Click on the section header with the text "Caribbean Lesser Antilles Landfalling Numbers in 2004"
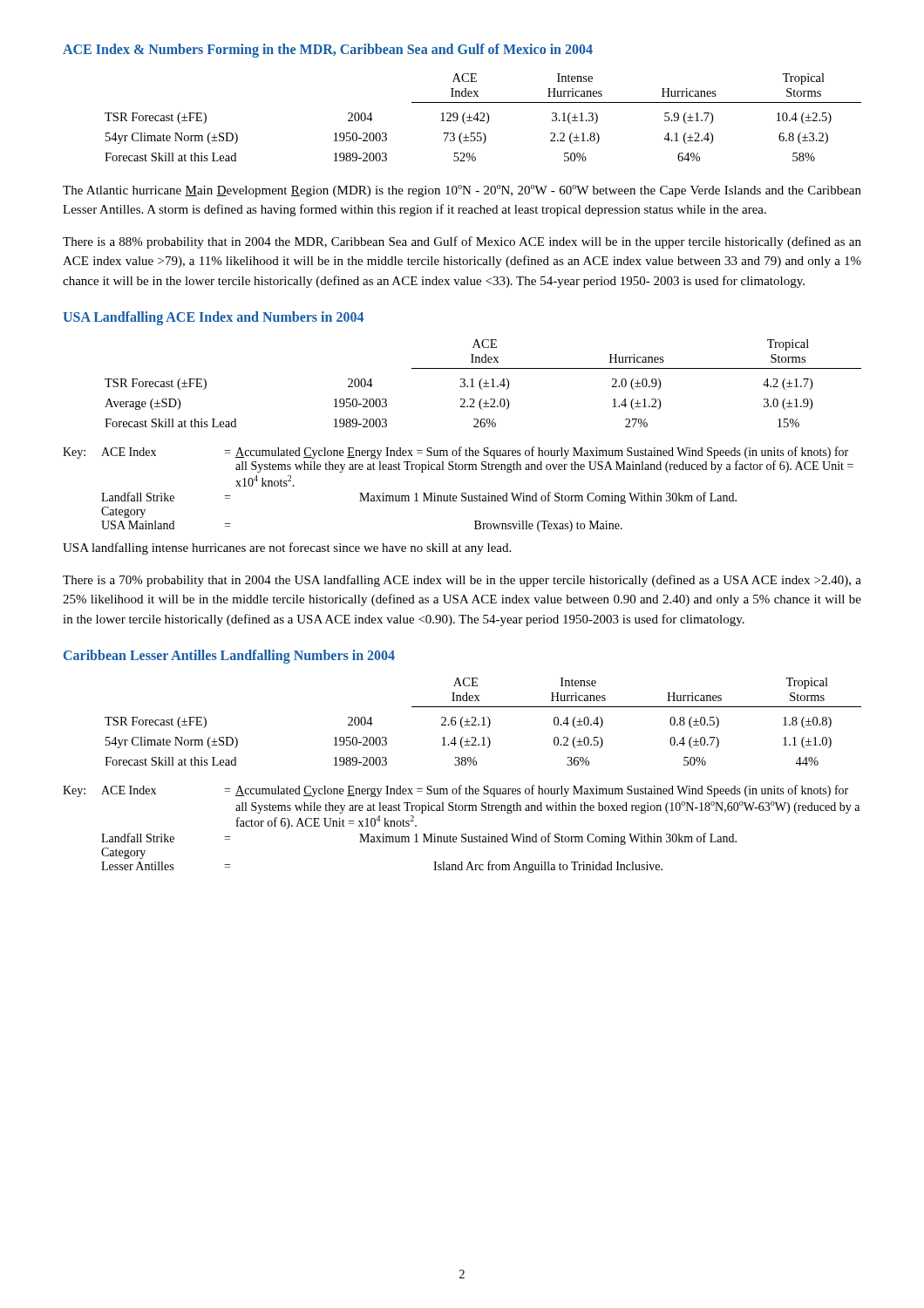 point(229,655)
